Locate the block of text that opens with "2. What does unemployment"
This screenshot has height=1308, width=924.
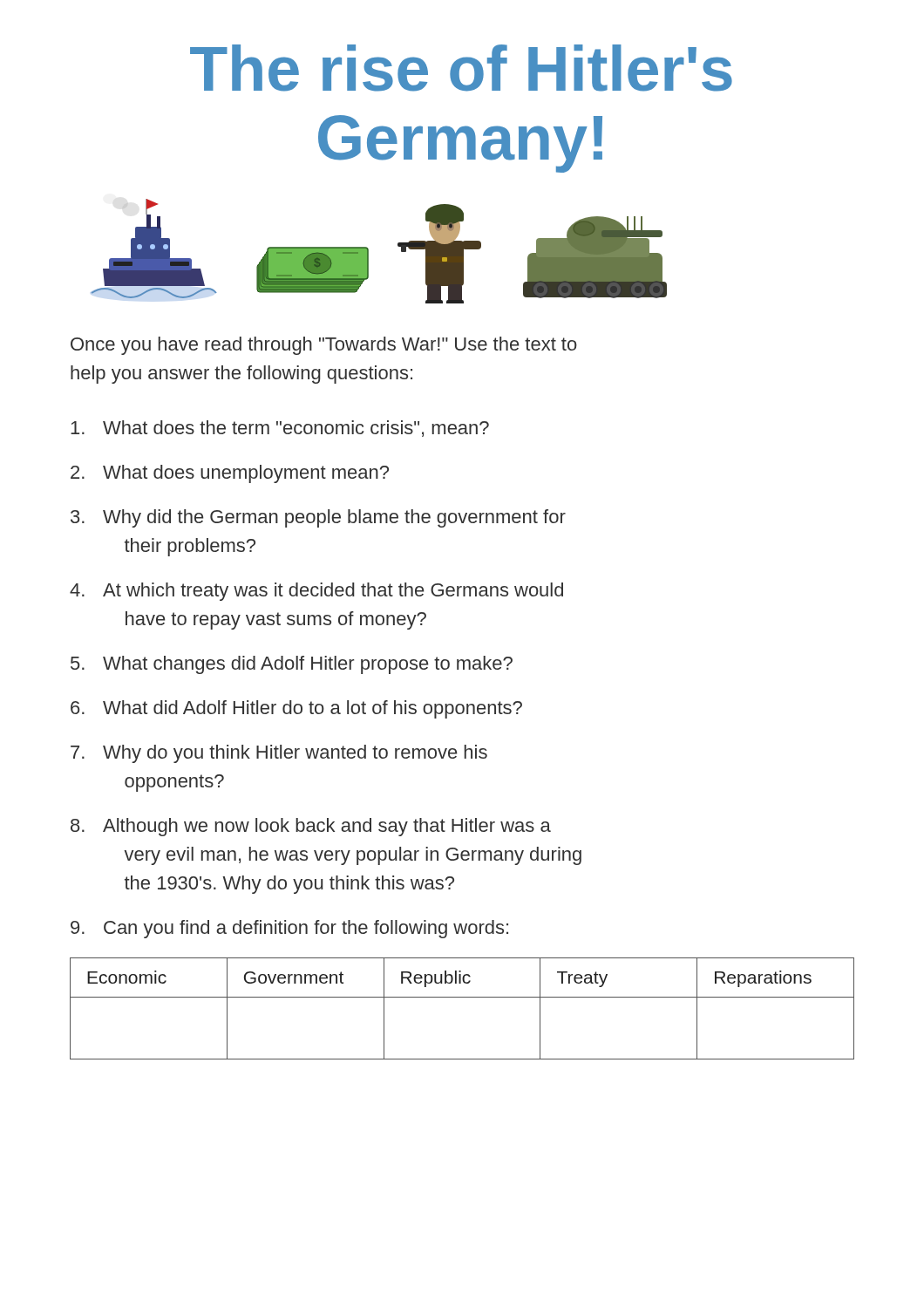(230, 474)
